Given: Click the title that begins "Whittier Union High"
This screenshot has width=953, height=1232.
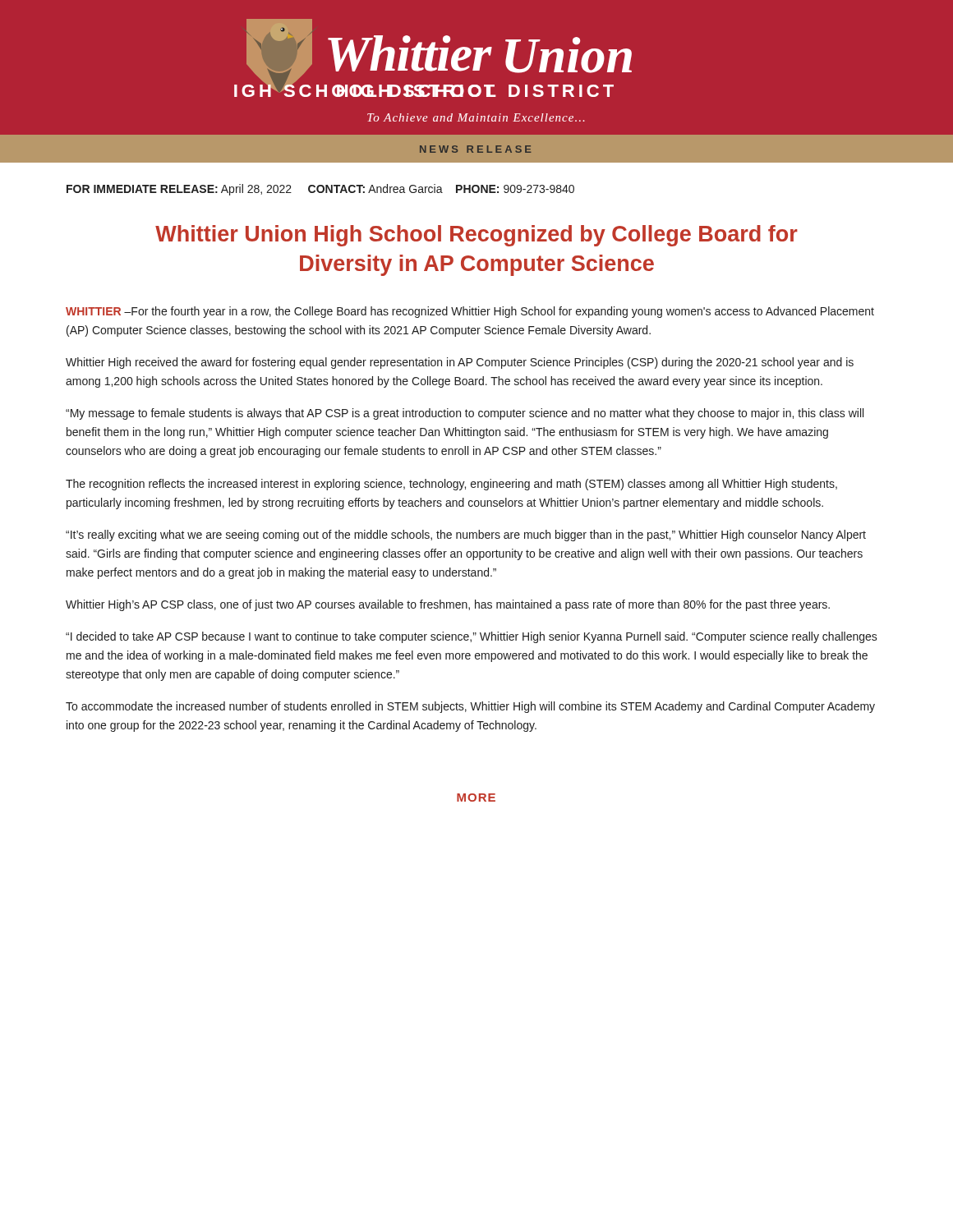Looking at the screenshot, I should (x=476, y=249).
